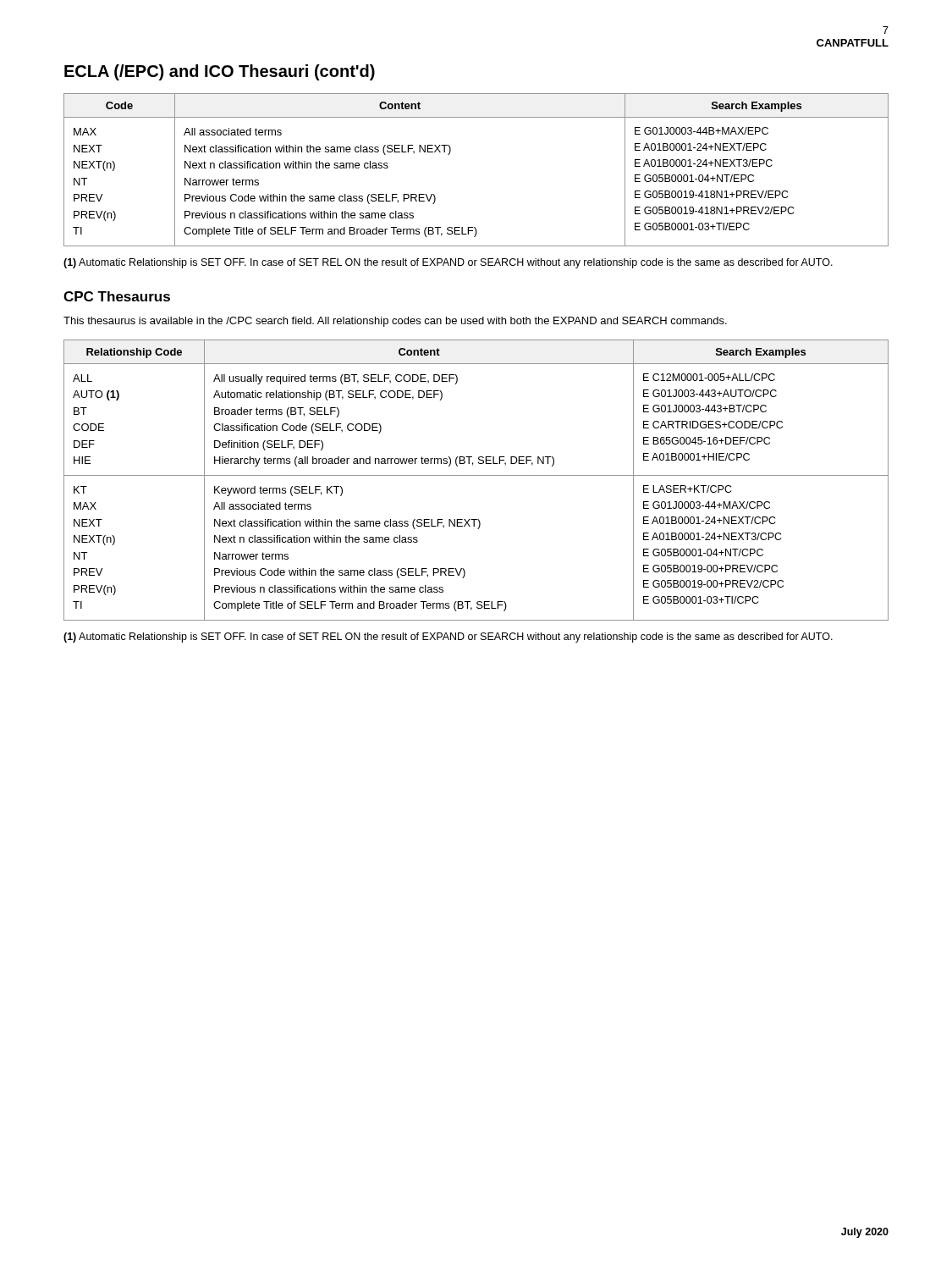Screen dimensions: 1270x952
Task: Locate the title that opens with "ECLA (/EPC) and"
Action: pyautogui.click(x=220, y=72)
